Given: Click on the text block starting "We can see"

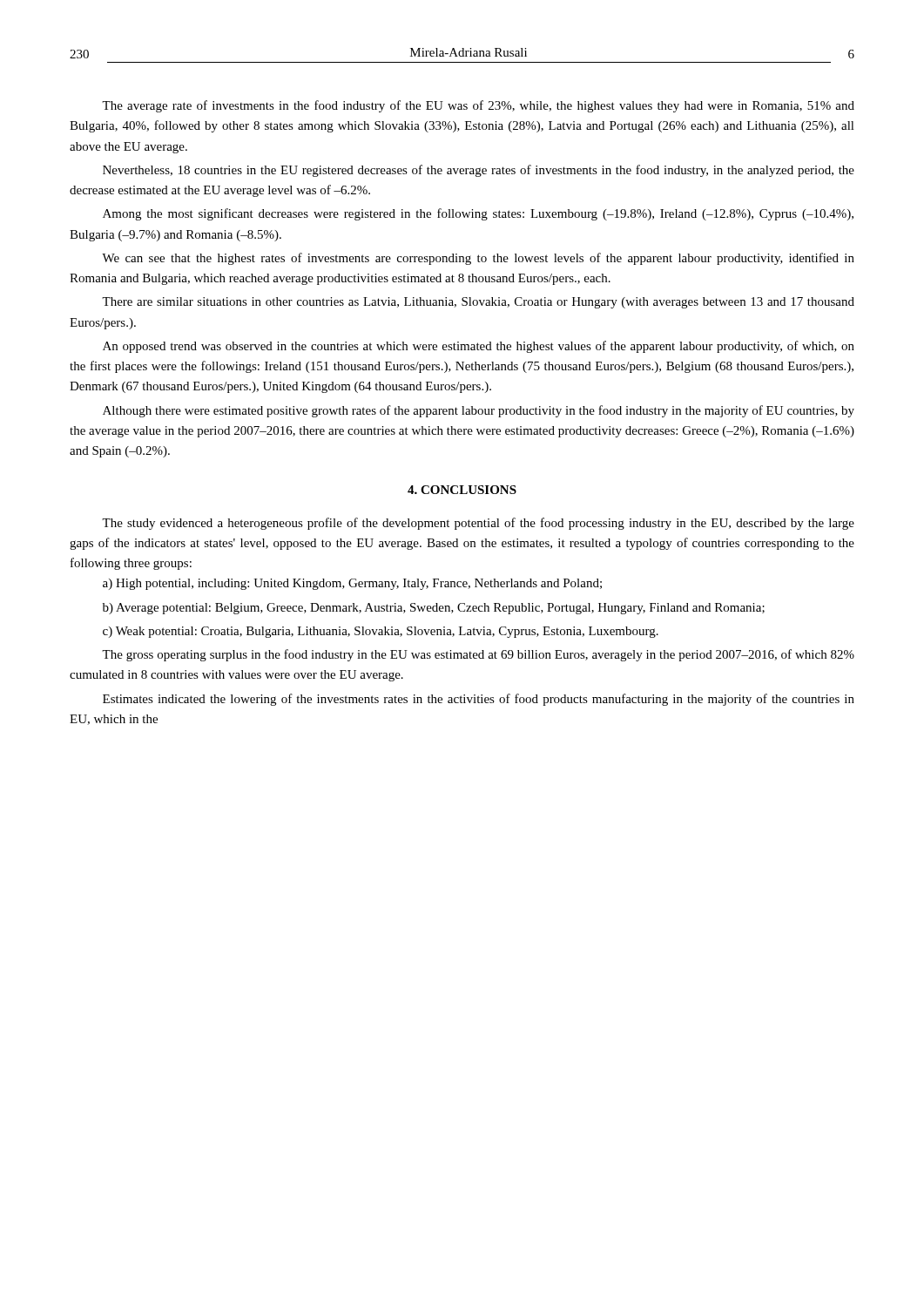Looking at the screenshot, I should click(462, 268).
